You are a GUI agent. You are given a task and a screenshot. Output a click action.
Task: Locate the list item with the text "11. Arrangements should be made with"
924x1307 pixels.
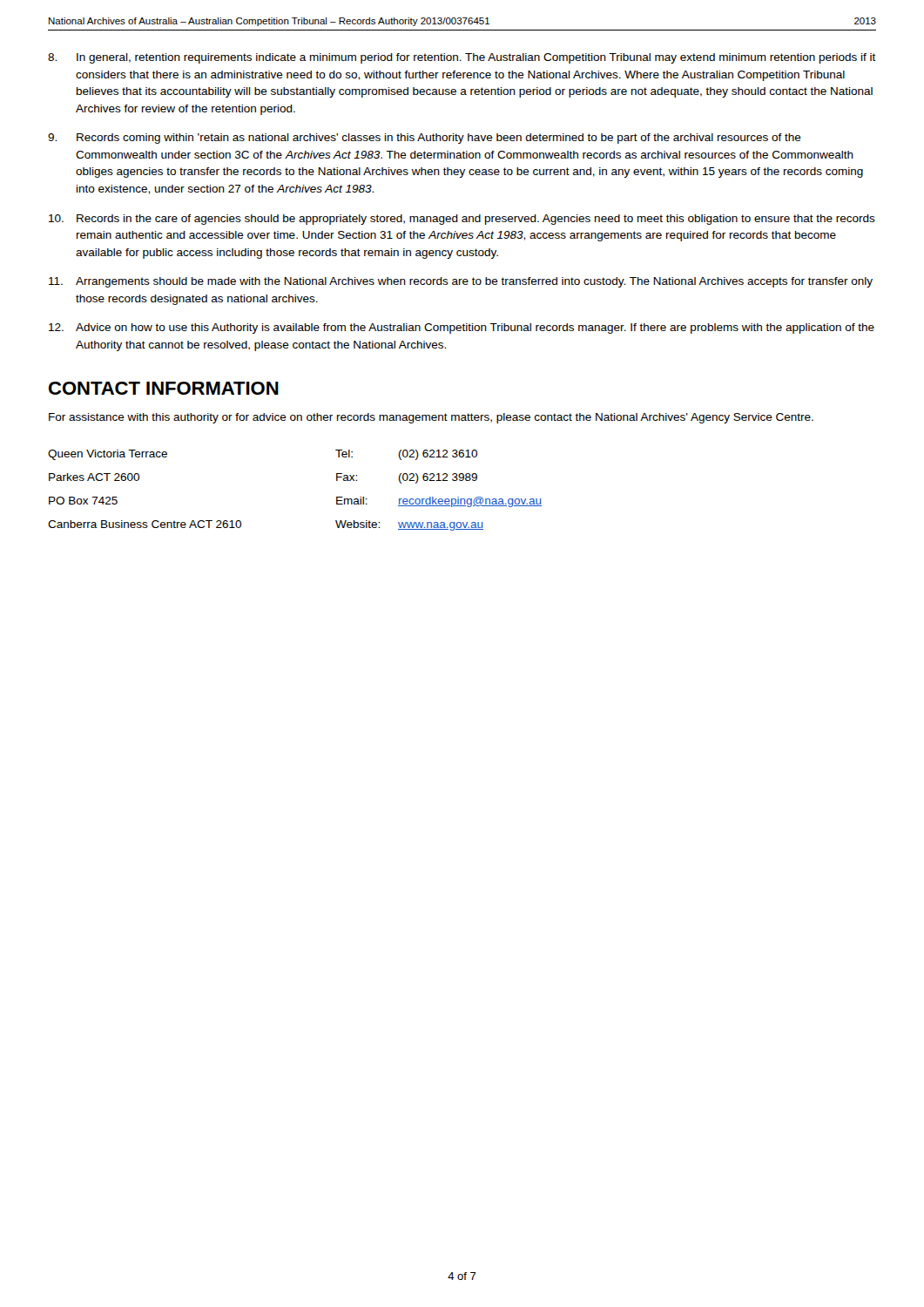click(x=462, y=290)
